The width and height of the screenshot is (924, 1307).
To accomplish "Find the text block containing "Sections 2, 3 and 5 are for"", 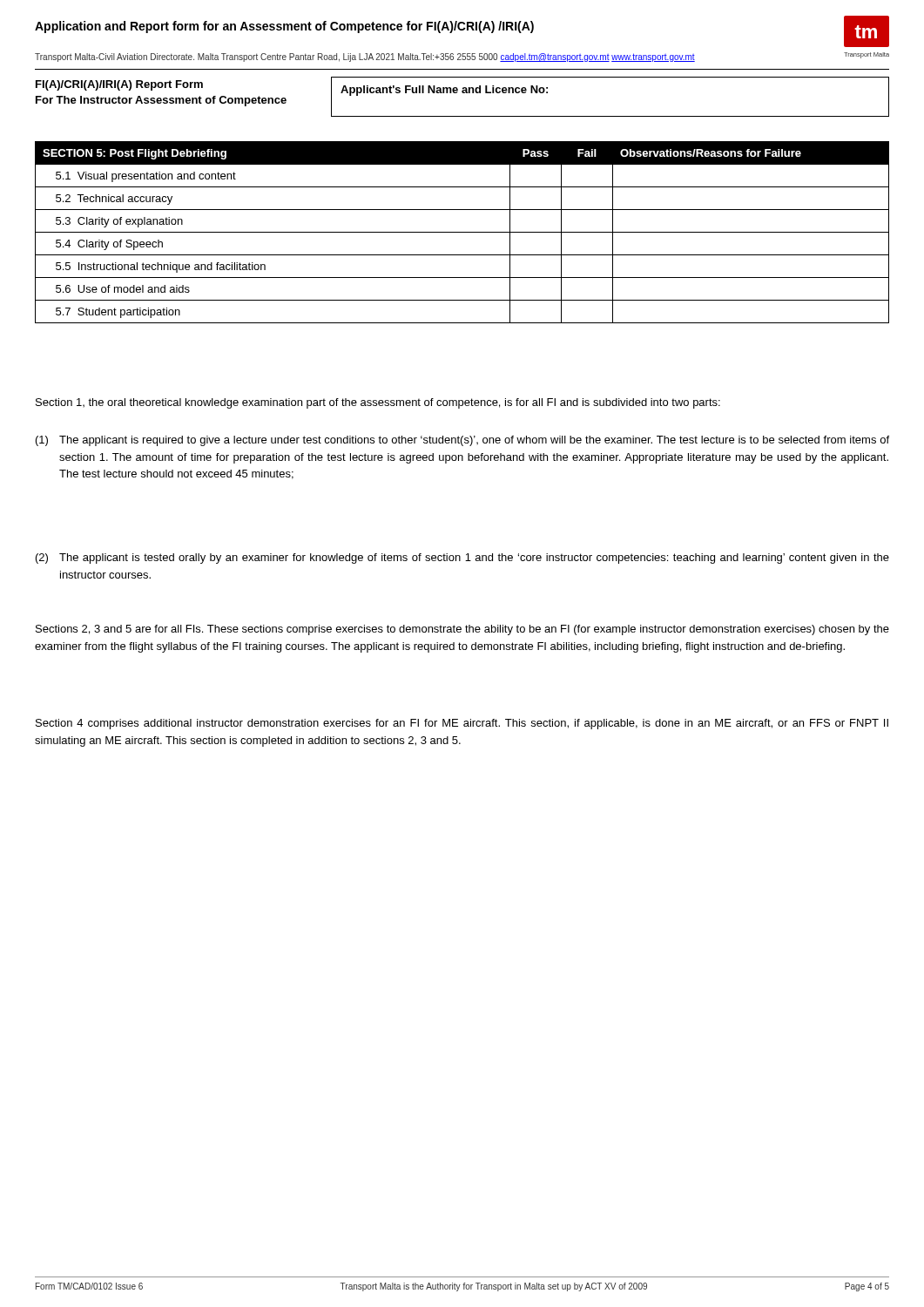I will (x=462, y=637).
